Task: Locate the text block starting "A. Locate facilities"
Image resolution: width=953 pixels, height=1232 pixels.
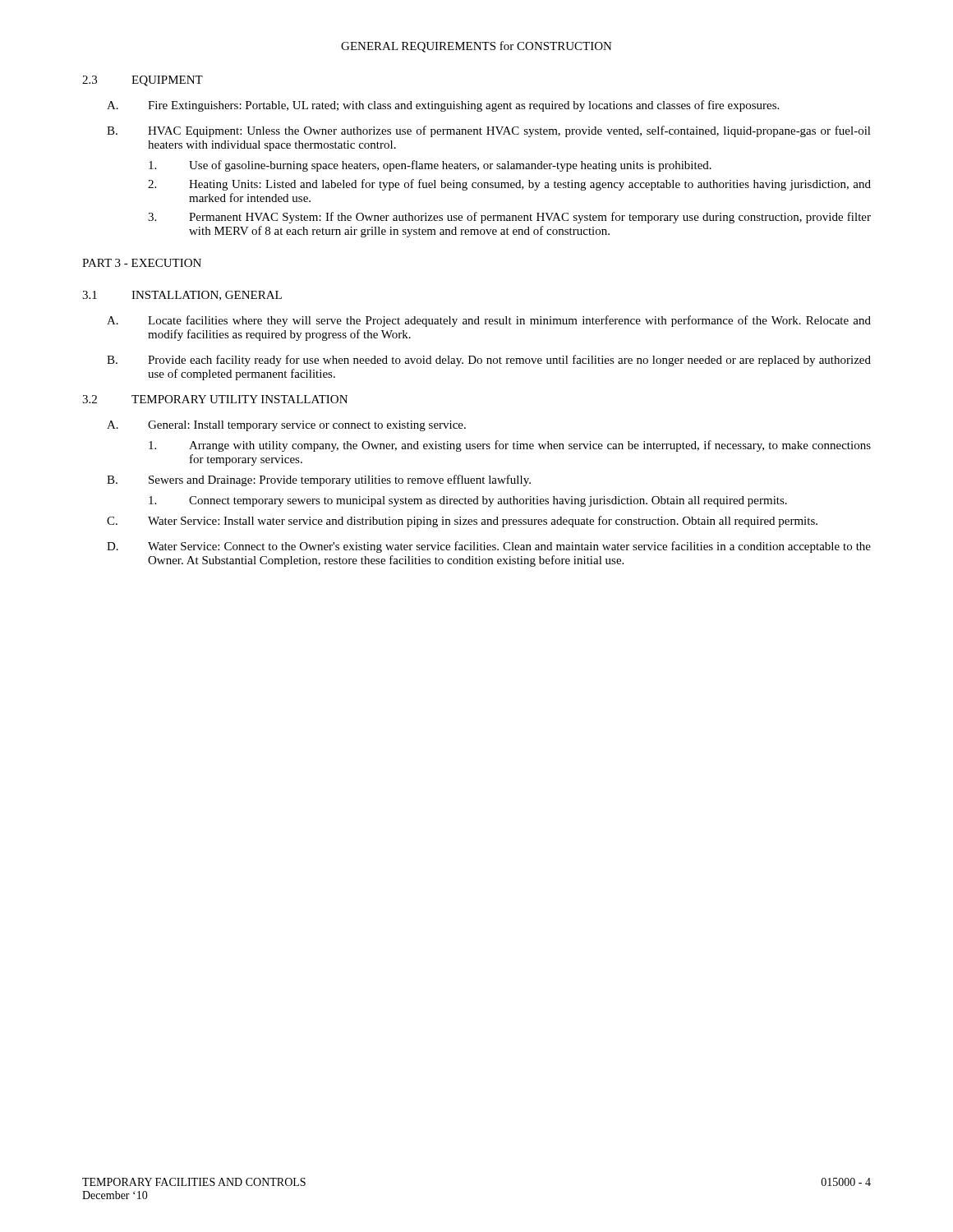Action: (x=489, y=328)
